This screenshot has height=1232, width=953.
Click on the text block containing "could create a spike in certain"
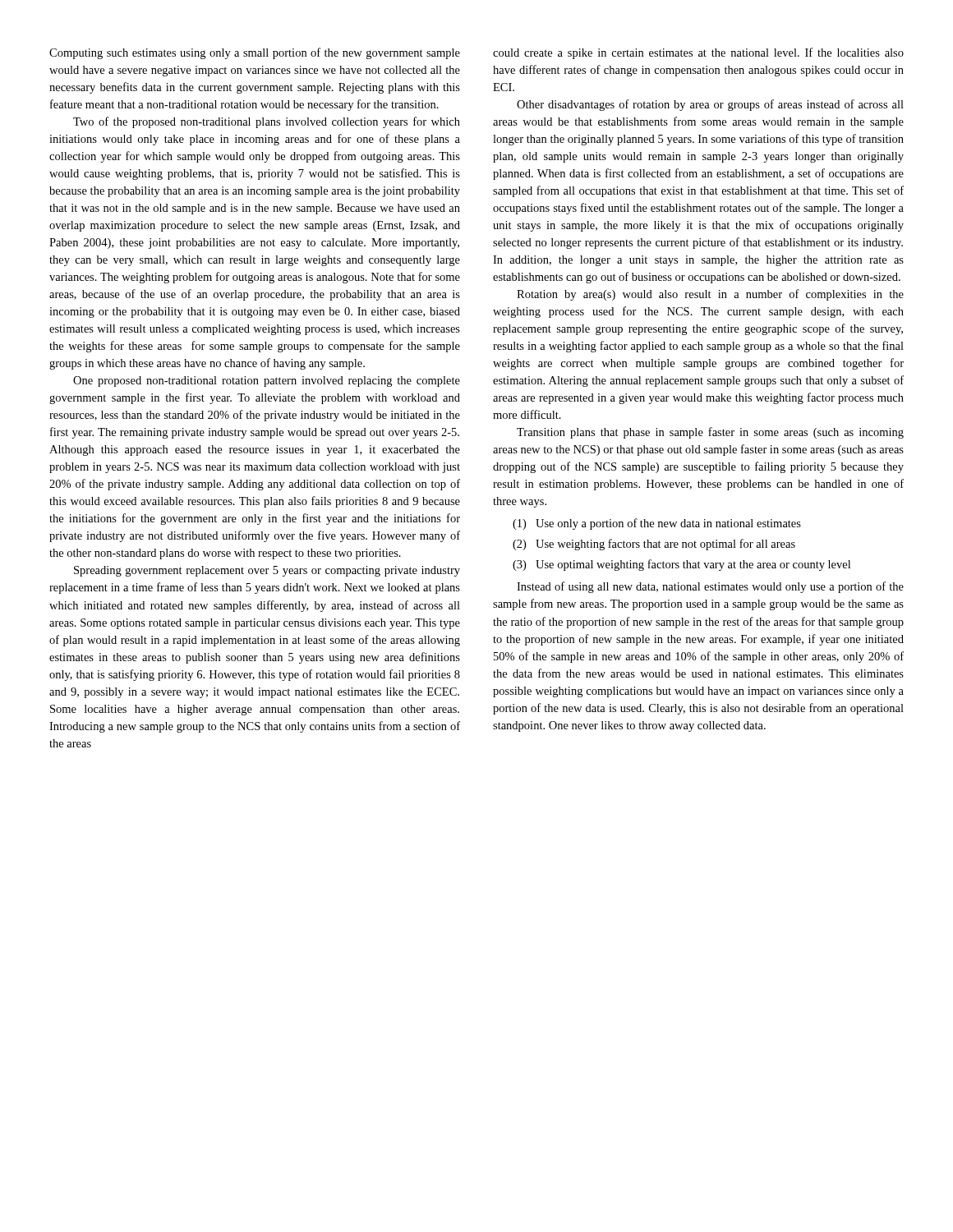698,277
